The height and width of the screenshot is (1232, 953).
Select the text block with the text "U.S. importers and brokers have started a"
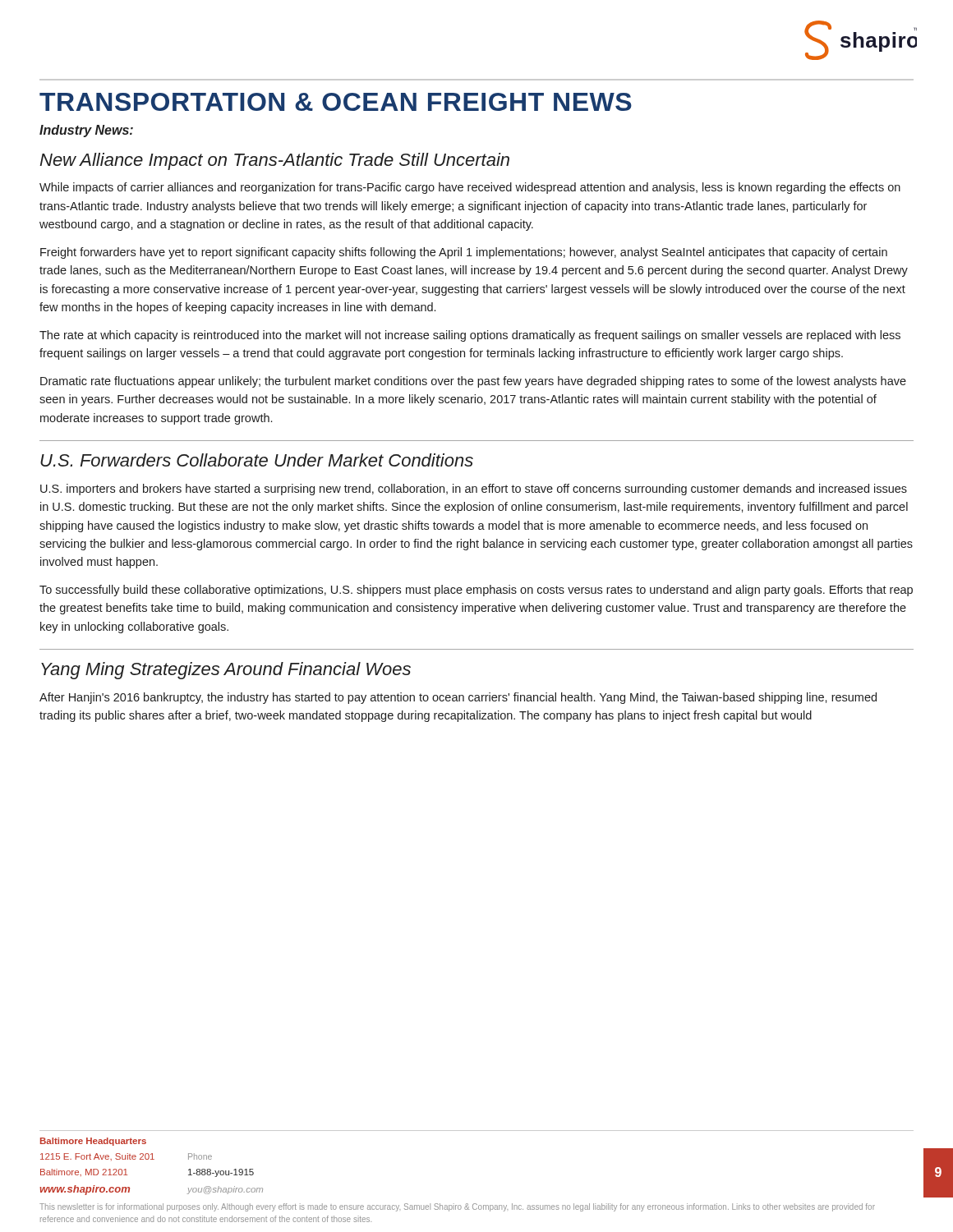pyautogui.click(x=476, y=526)
